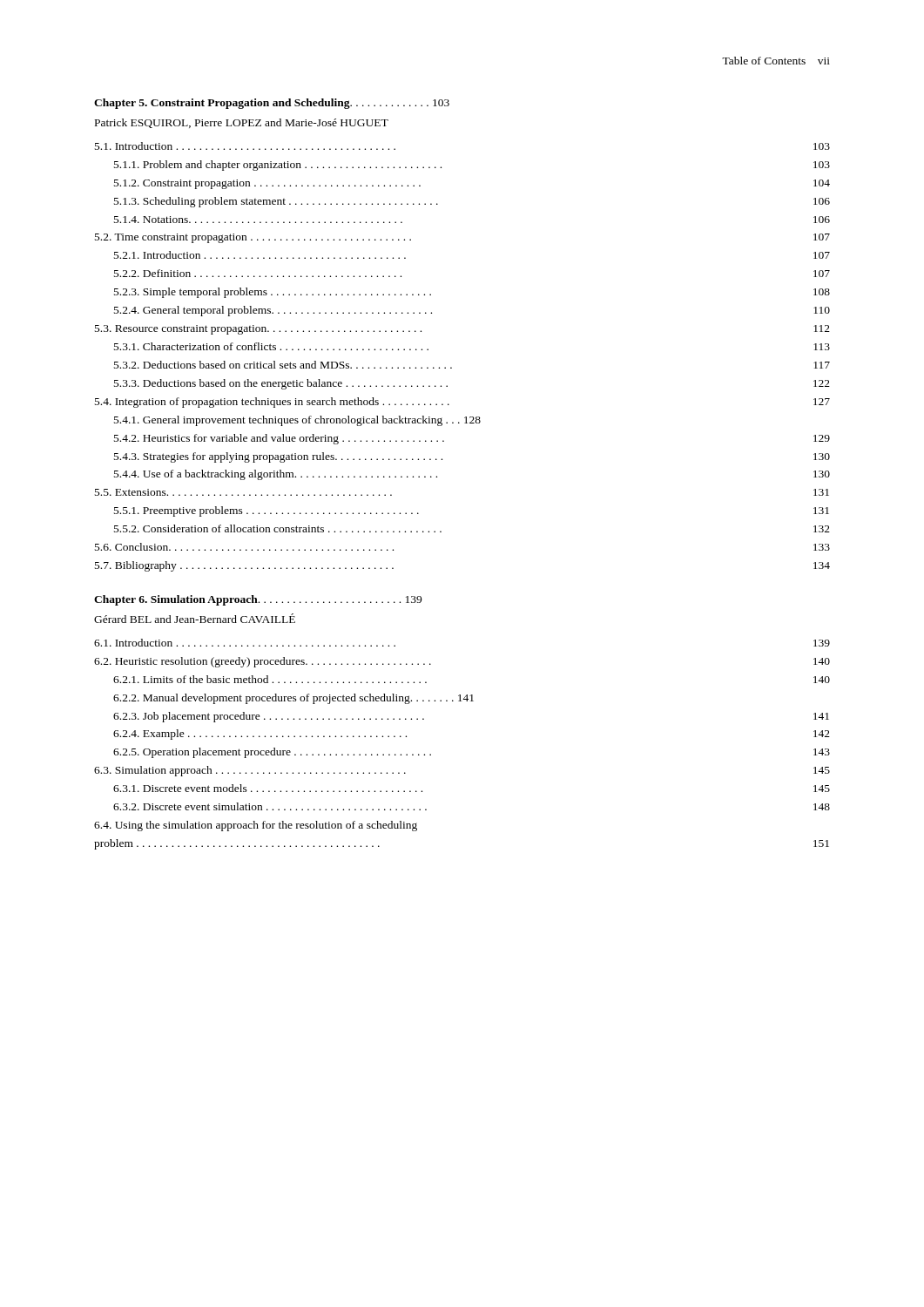Find the list item with the text "Chapter 5. Constraint Propagation and Scheduling. . ."
The image size is (924, 1307).
tap(272, 103)
